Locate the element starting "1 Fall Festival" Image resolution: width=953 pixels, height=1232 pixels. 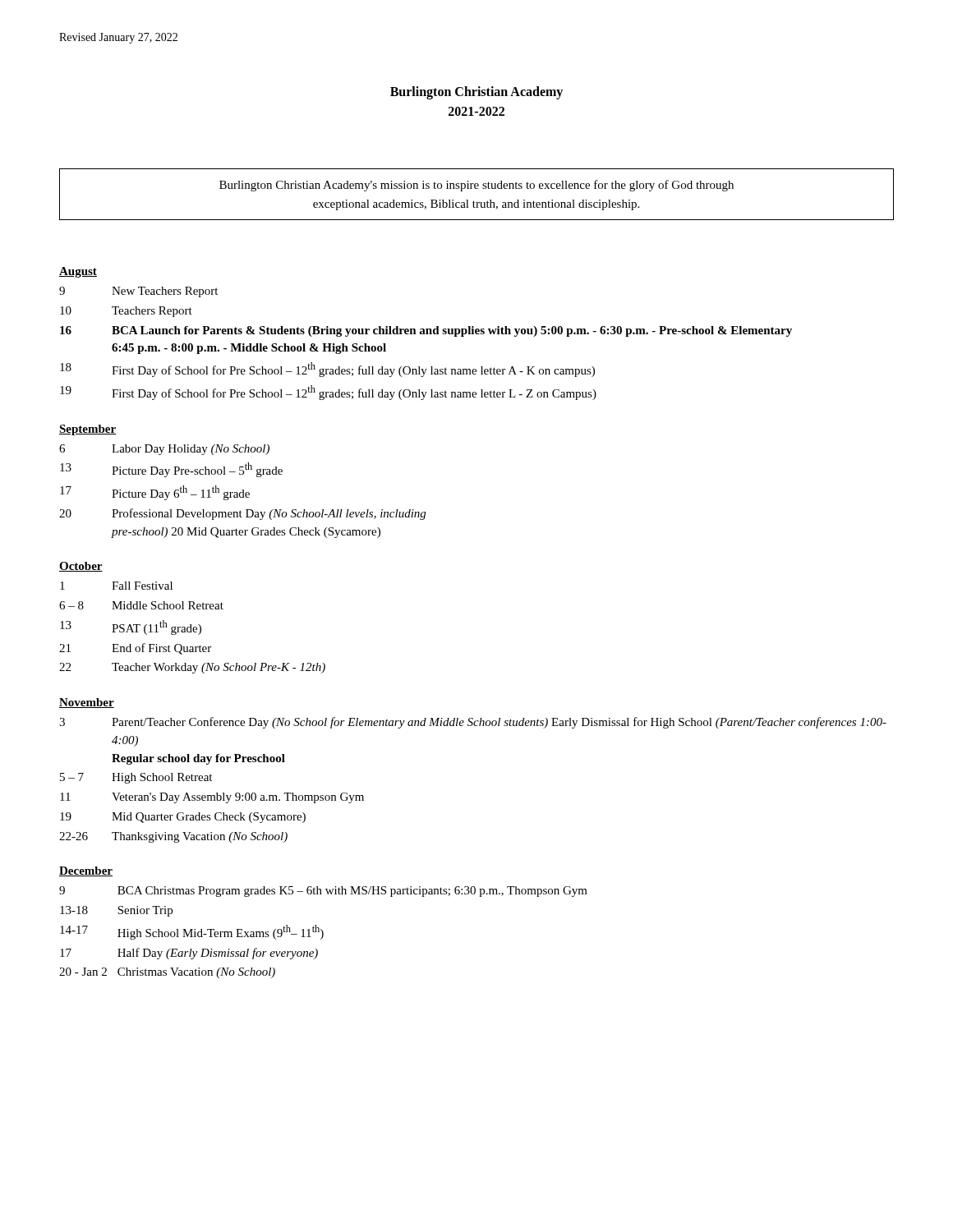click(116, 586)
